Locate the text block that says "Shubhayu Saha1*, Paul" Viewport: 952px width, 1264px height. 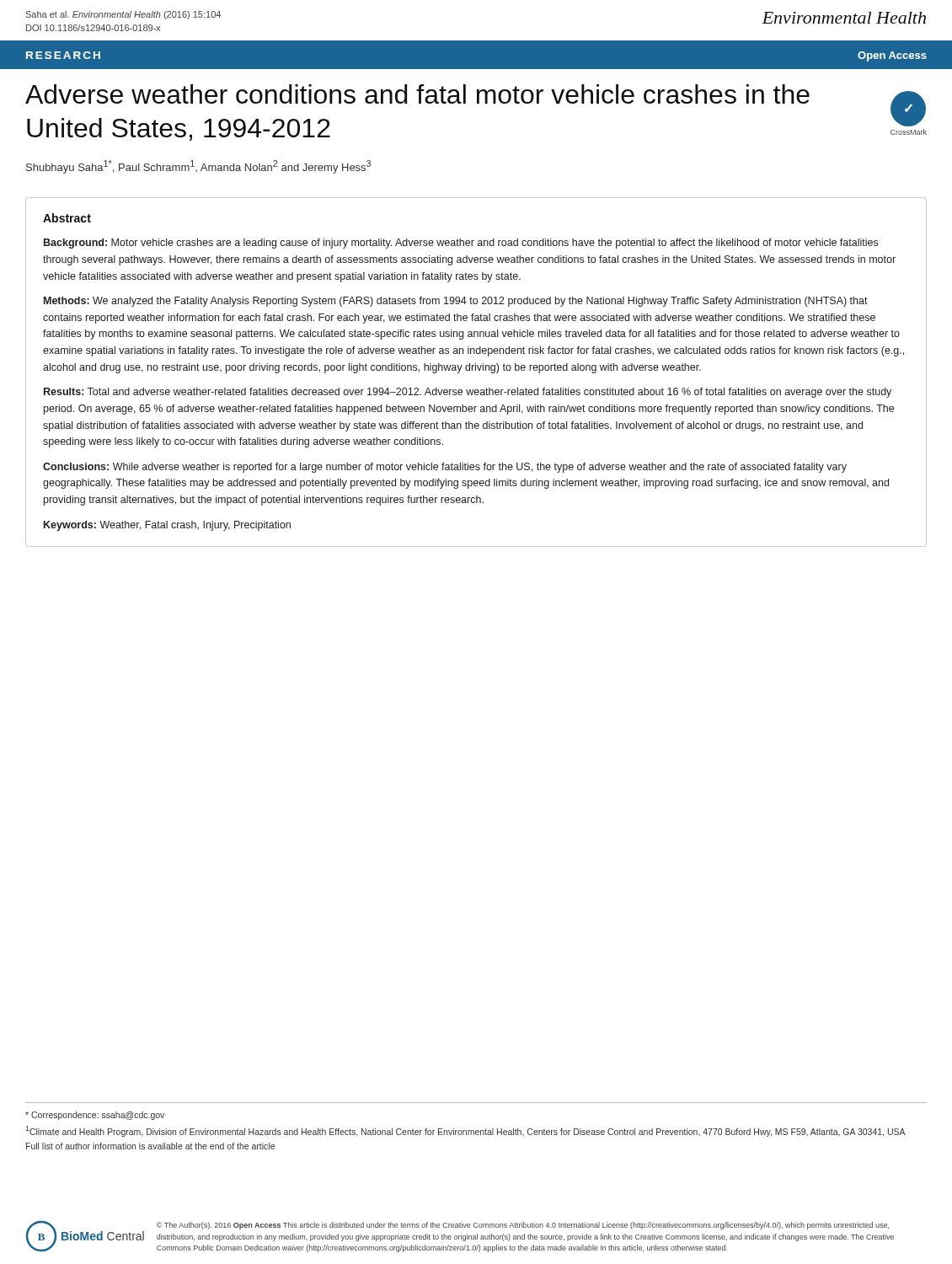[x=198, y=166]
